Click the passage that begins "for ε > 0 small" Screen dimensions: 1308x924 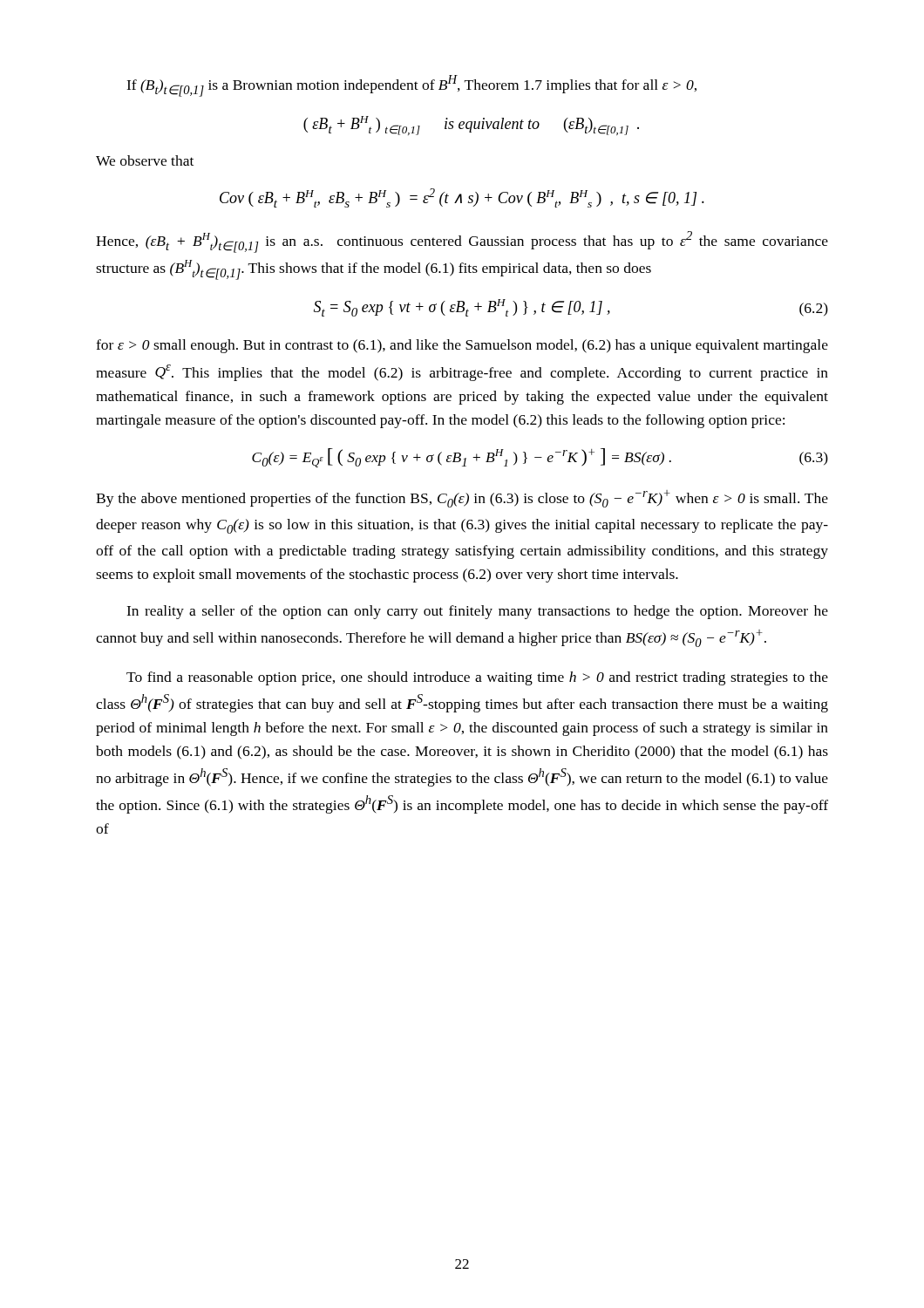pos(462,382)
